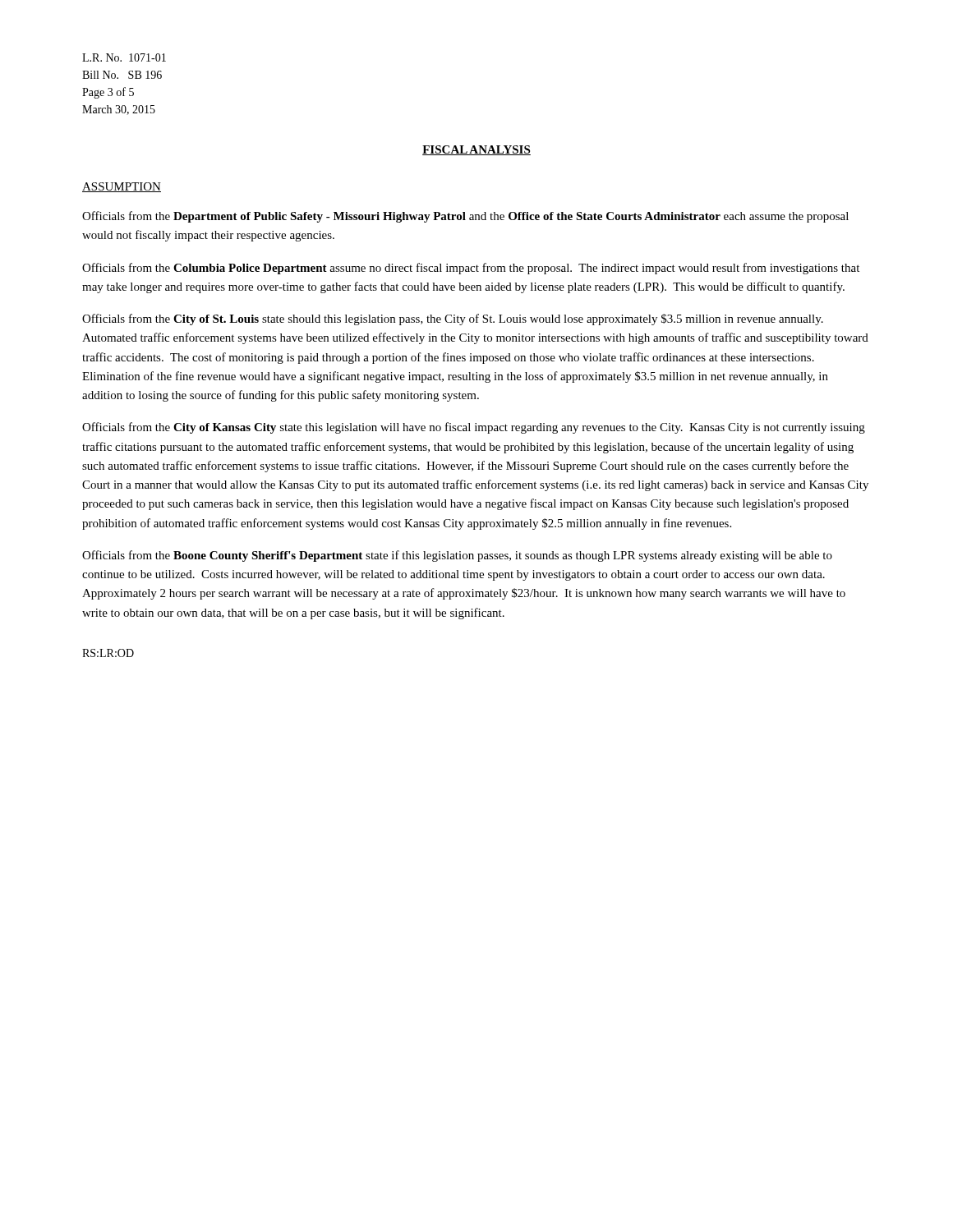The height and width of the screenshot is (1232, 953).
Task: Select the text block that reads "Officials from the Department of Public"
Action: 466,226
